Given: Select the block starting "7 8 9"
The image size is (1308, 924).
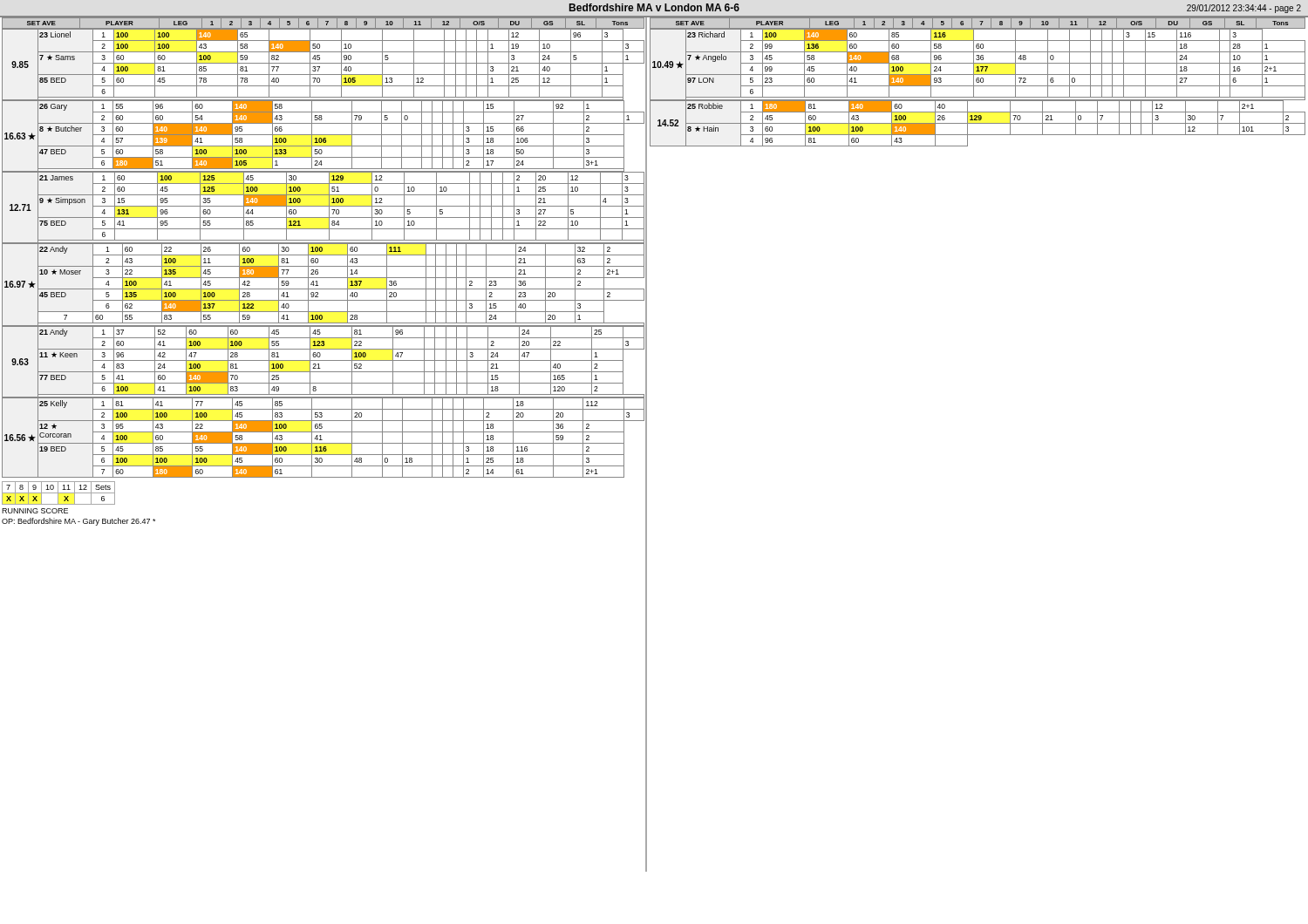Looking at the screenshot, I should click(58, 493).
